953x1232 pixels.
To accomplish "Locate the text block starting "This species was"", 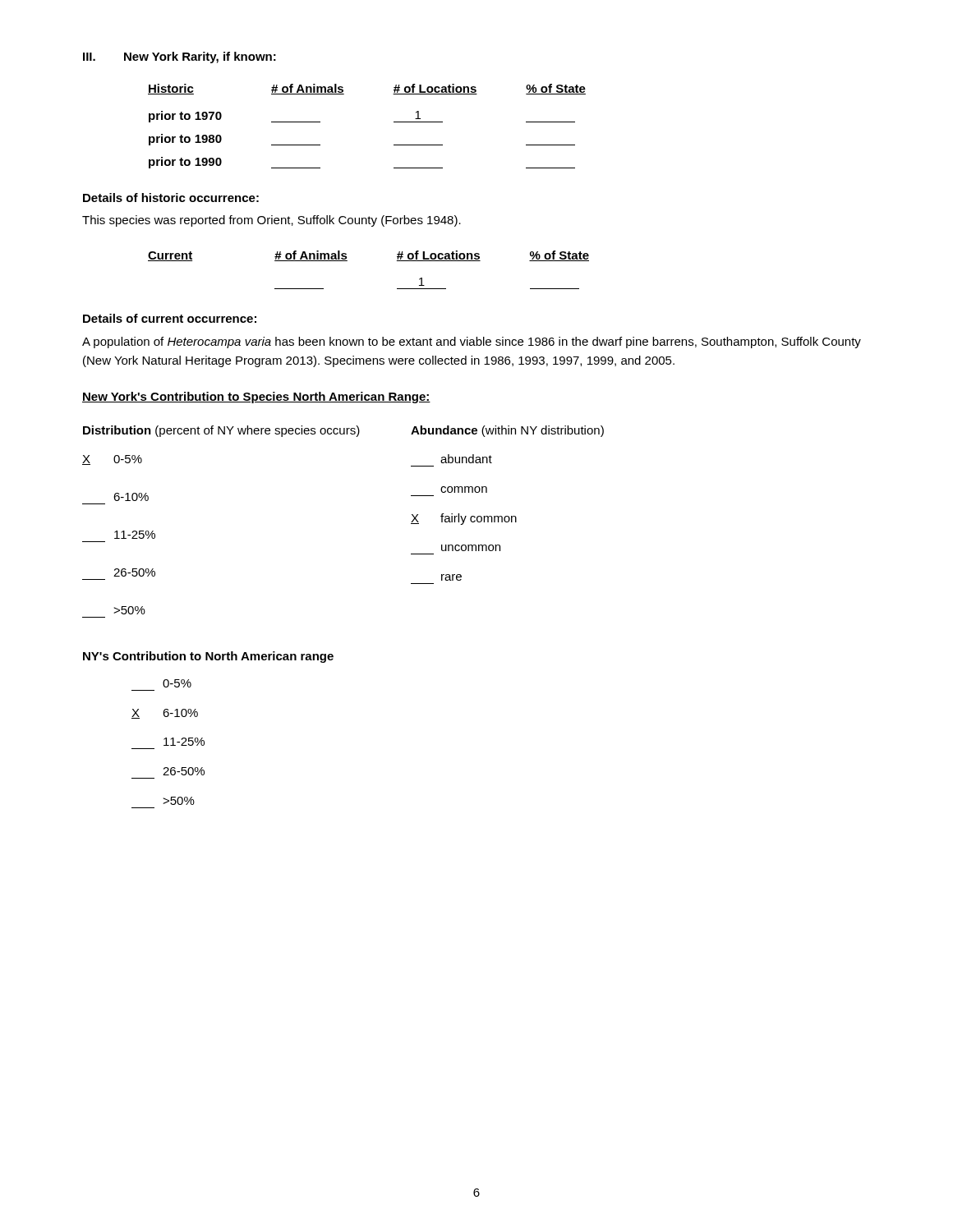I will pos(272,220).
